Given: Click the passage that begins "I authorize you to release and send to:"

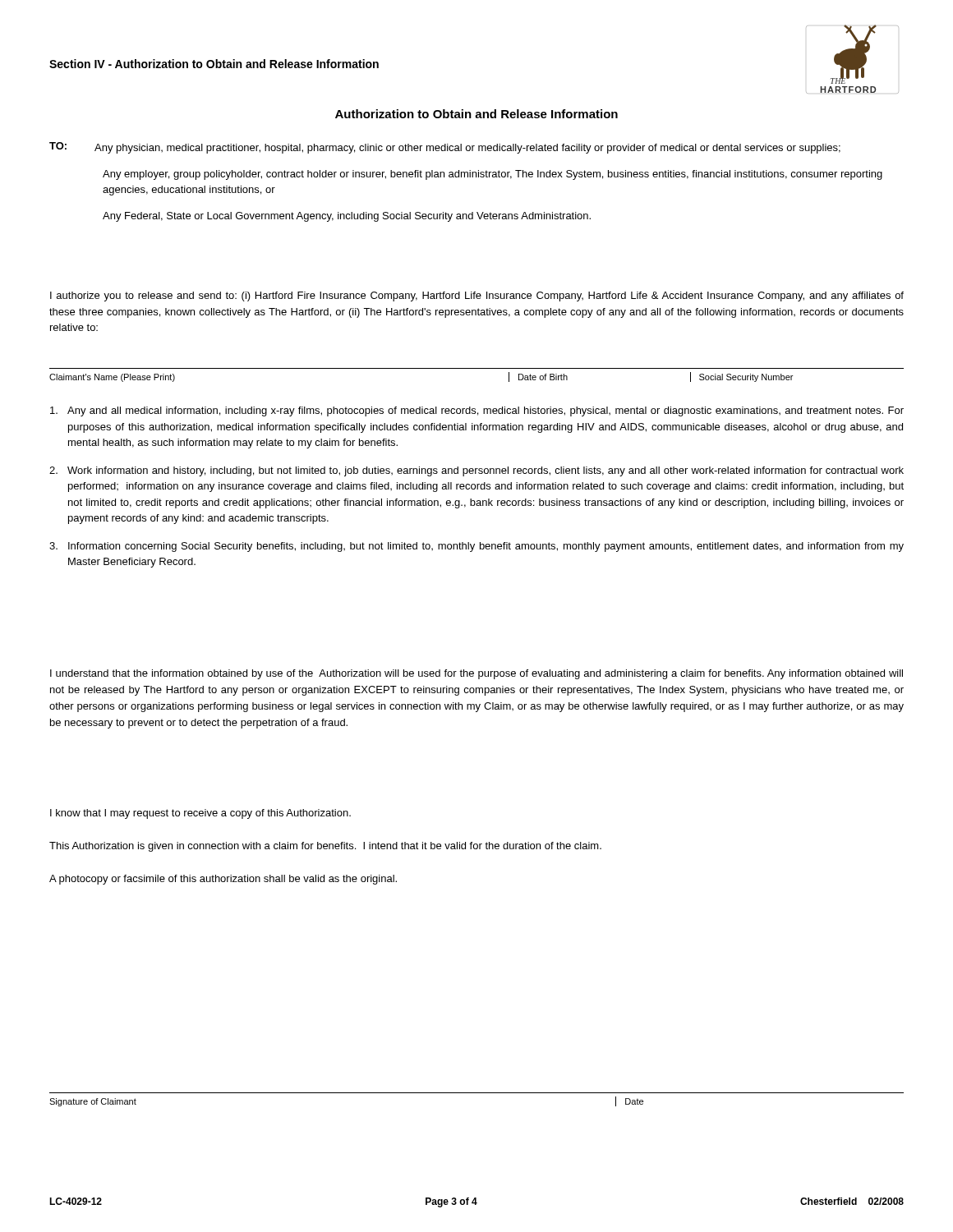Looking at the screenshot, I should [476, 311].
